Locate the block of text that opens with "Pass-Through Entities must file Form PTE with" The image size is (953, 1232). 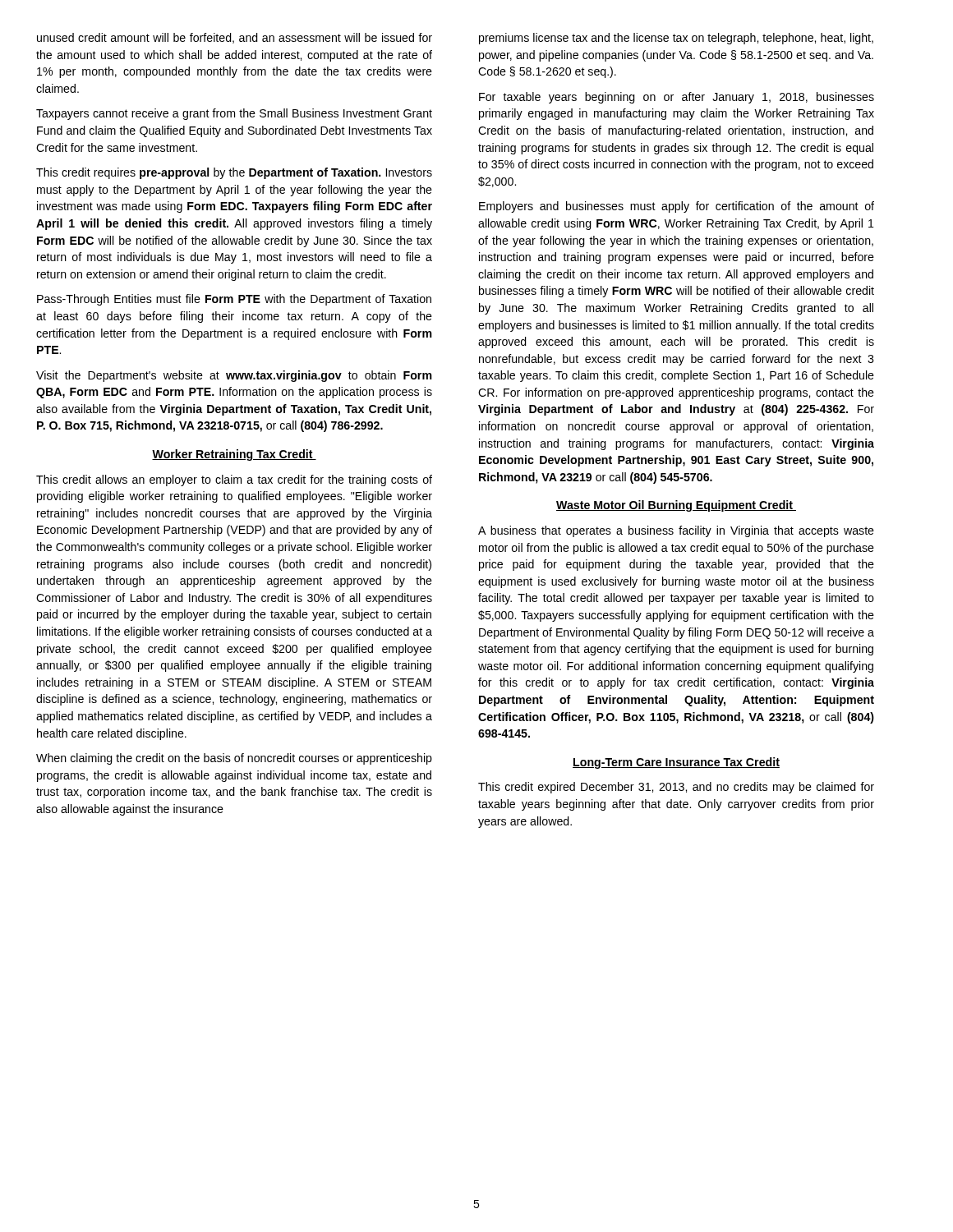(x=234, y=325)
